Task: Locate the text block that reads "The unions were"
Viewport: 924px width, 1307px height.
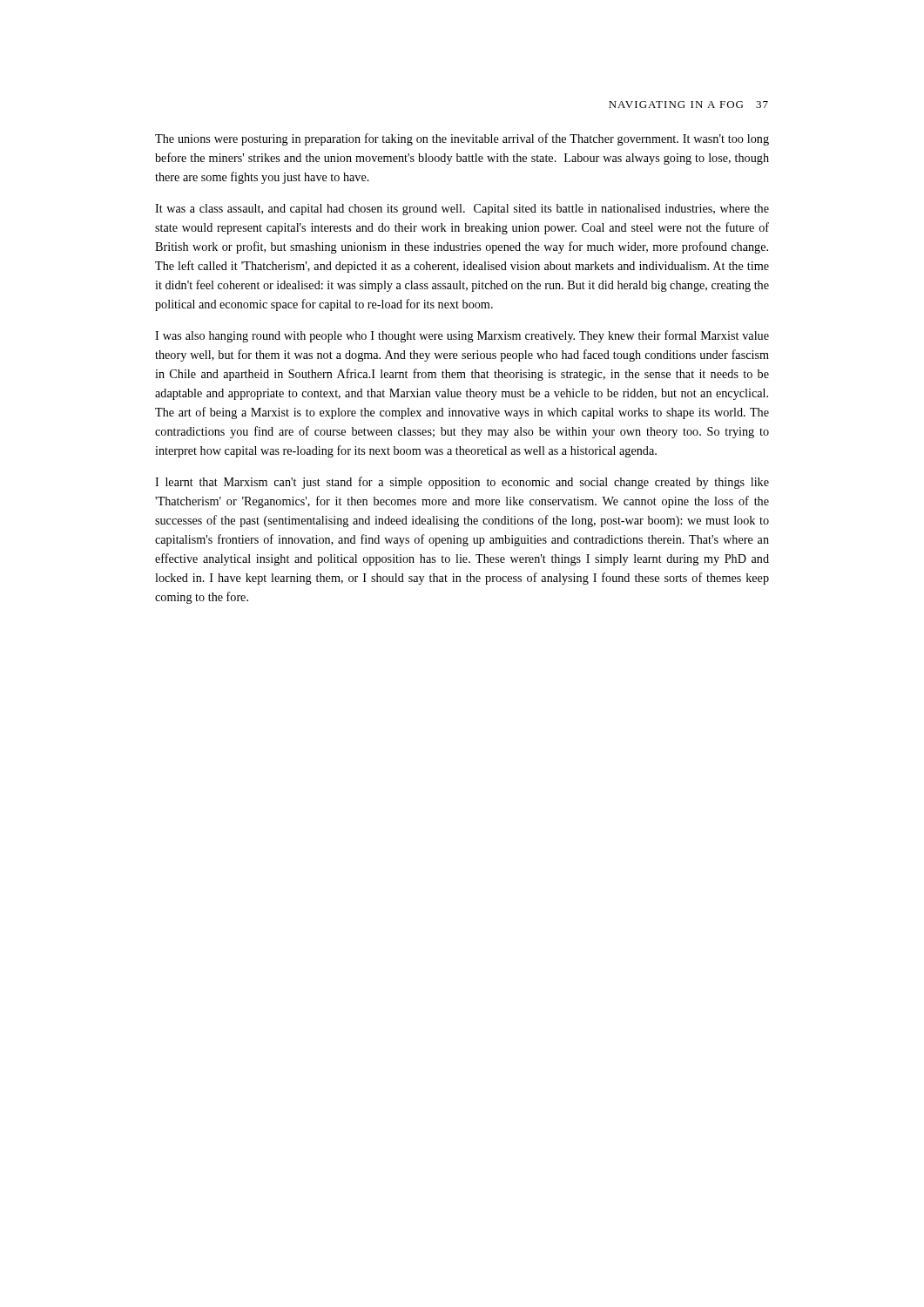Action: pyautogui.click(x=462, y=158)
